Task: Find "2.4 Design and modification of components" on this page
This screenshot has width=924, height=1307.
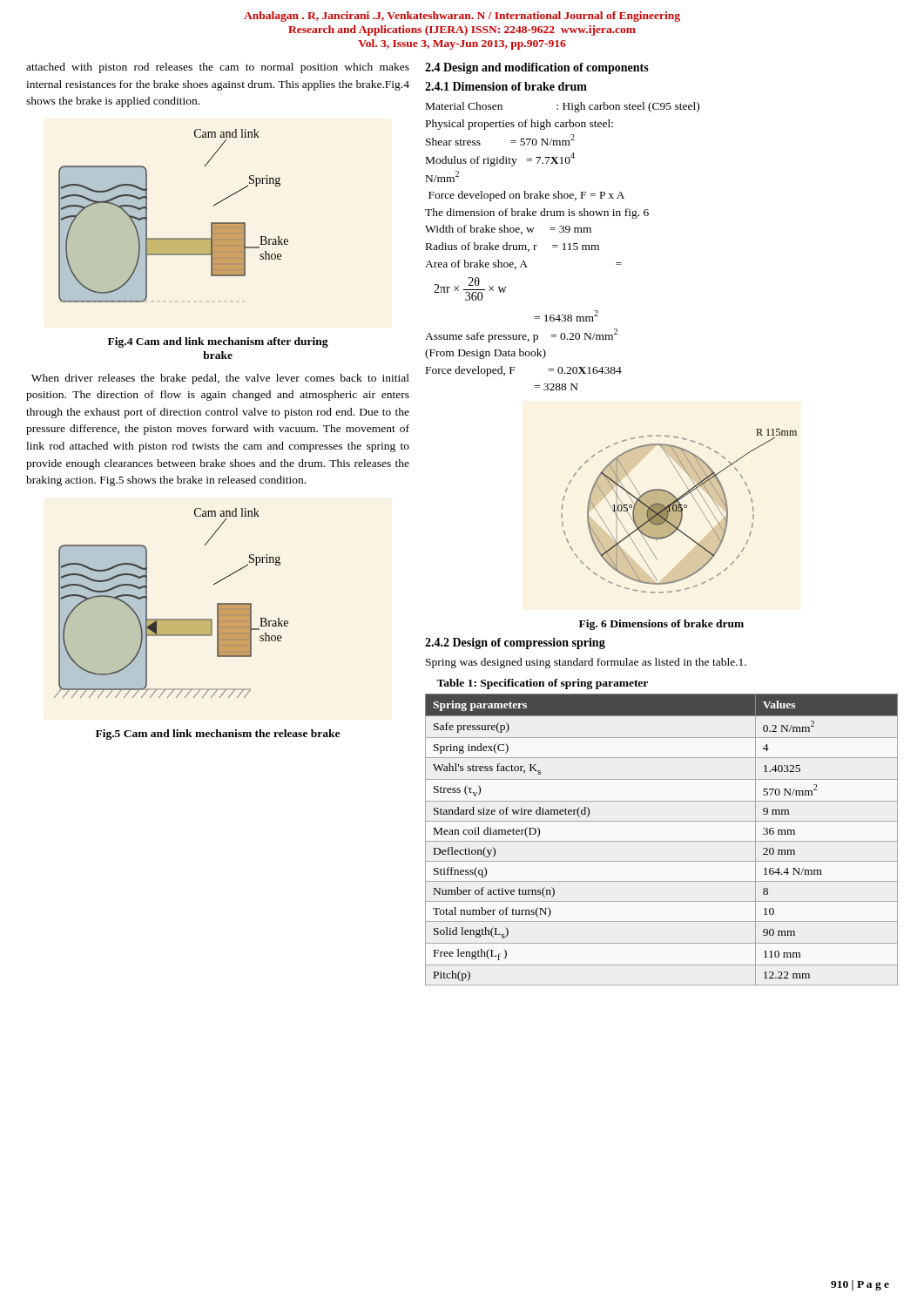Action: pos(537,68)
